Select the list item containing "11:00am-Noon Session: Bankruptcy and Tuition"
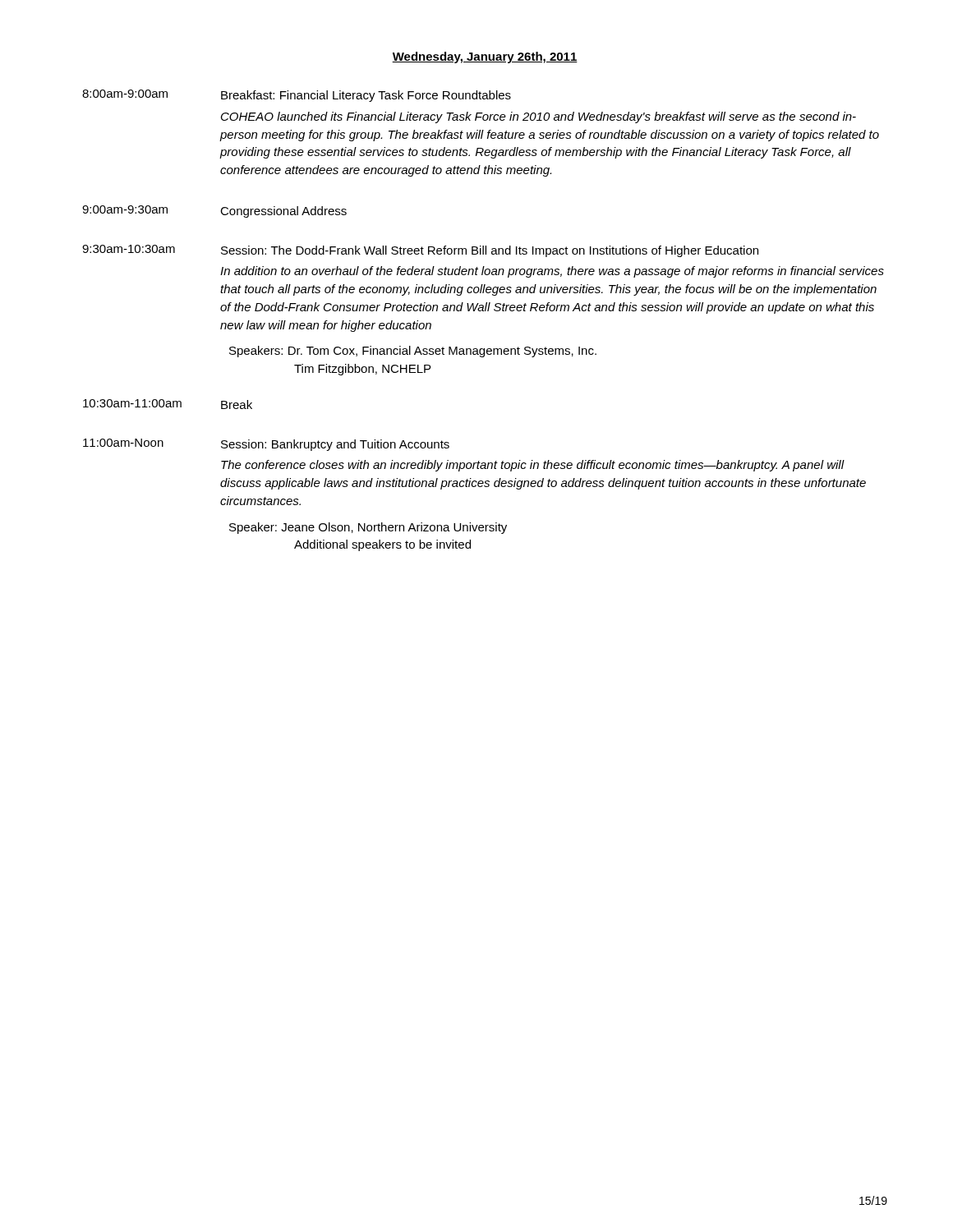 [485, 494]
